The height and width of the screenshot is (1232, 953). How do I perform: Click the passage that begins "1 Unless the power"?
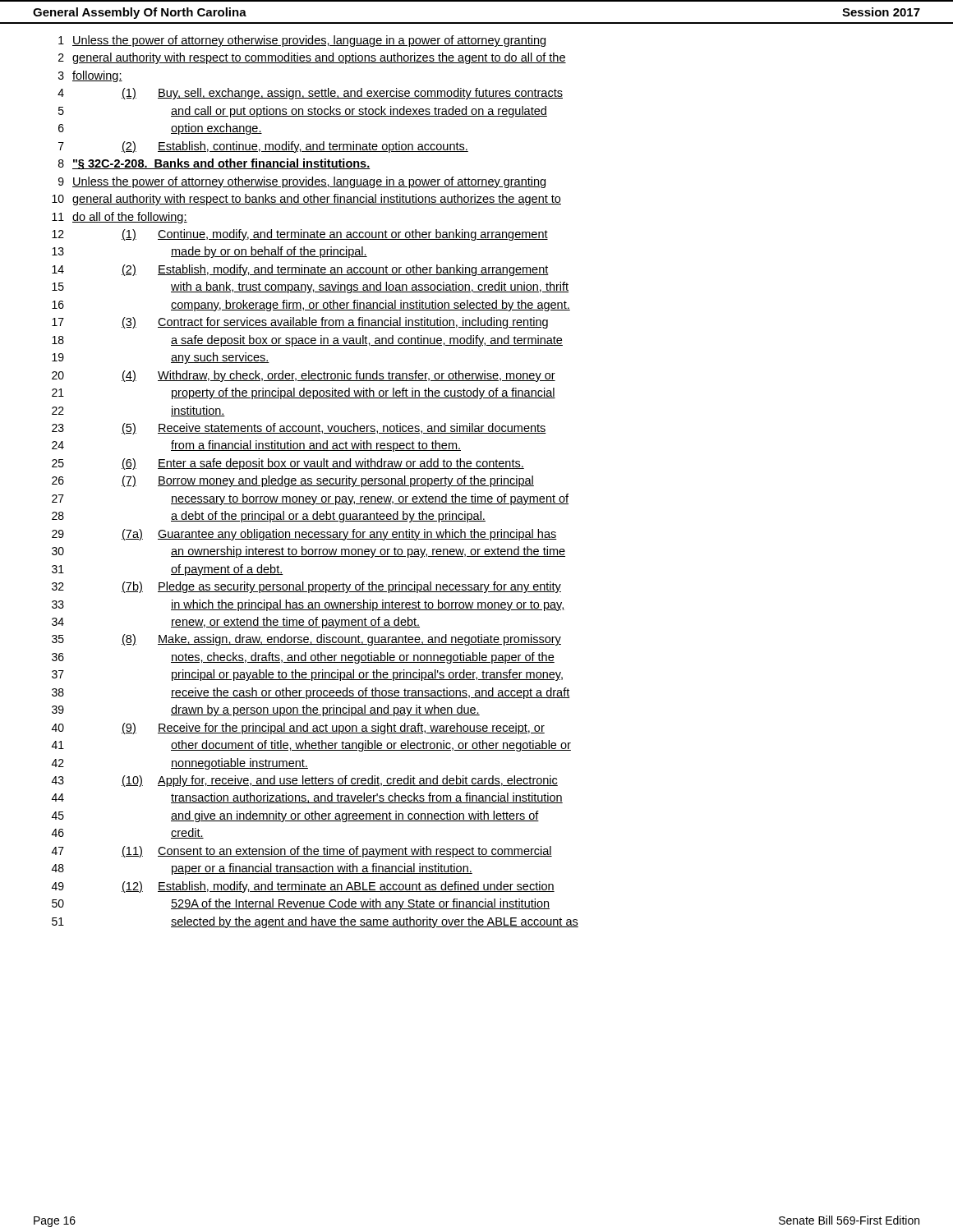pos(476,58)
